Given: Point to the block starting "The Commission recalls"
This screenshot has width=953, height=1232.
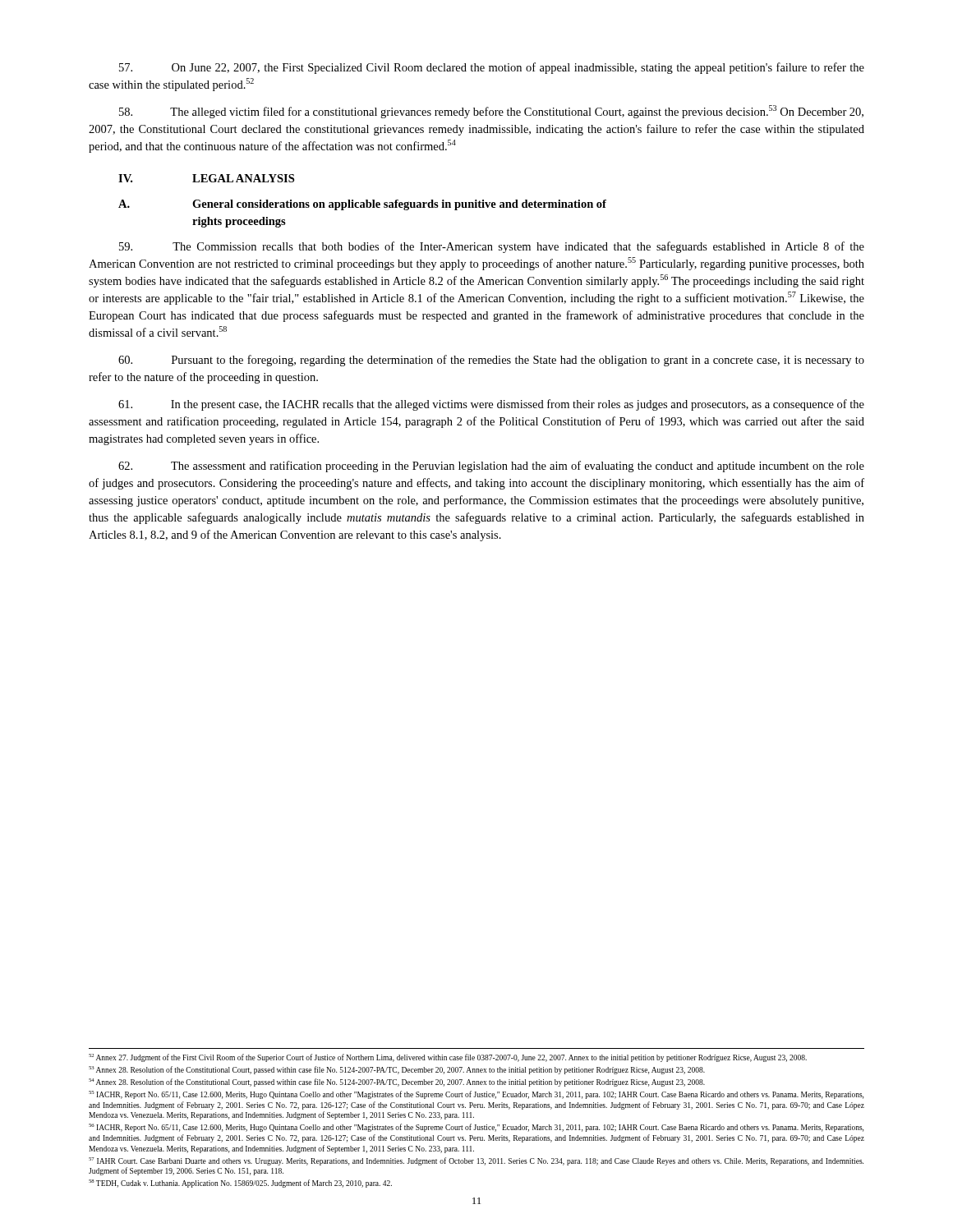Looking at the screenshot, I should (x=476, y=290).
